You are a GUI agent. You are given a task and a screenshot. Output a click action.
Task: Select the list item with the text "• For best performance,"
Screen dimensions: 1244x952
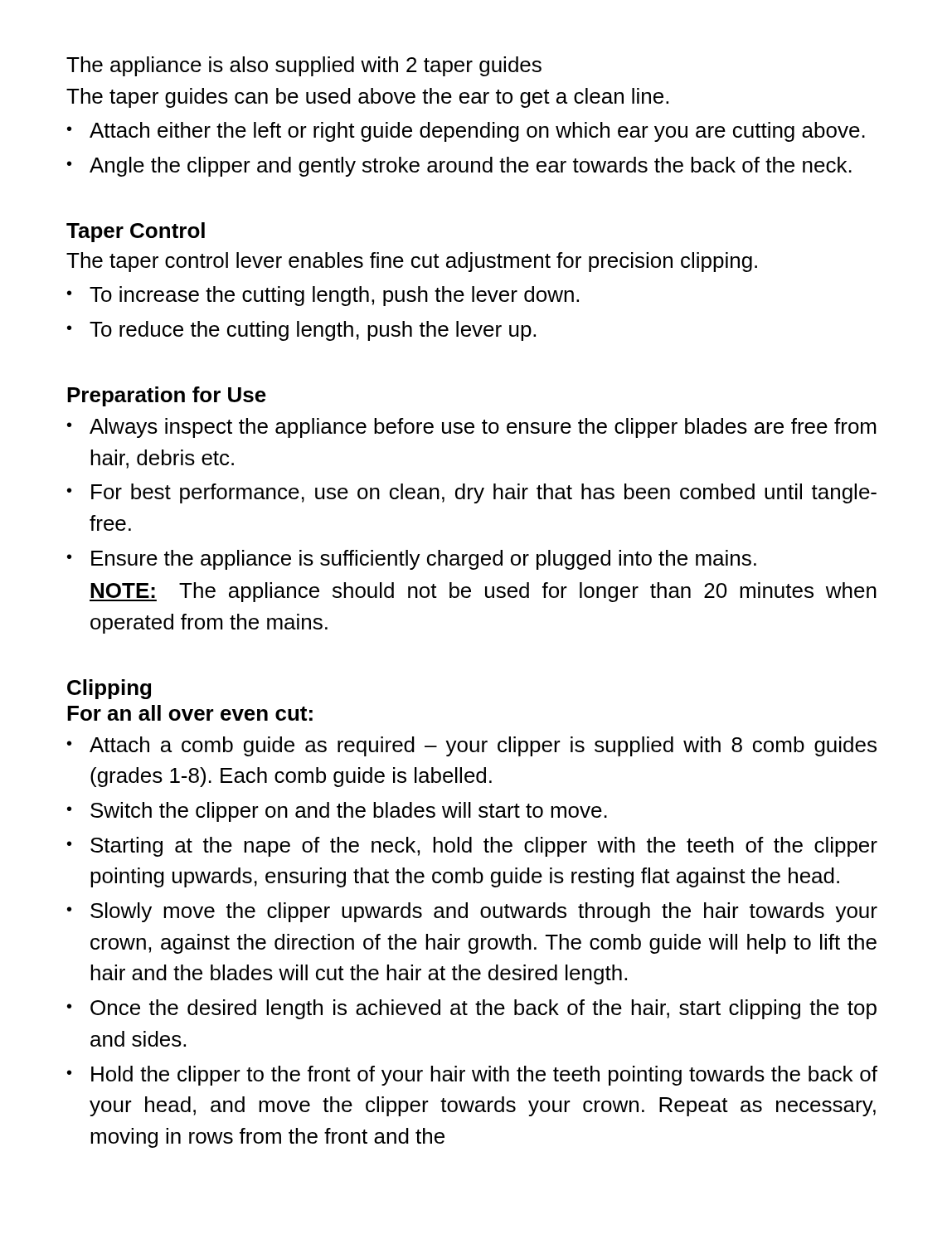click(472, 508)
